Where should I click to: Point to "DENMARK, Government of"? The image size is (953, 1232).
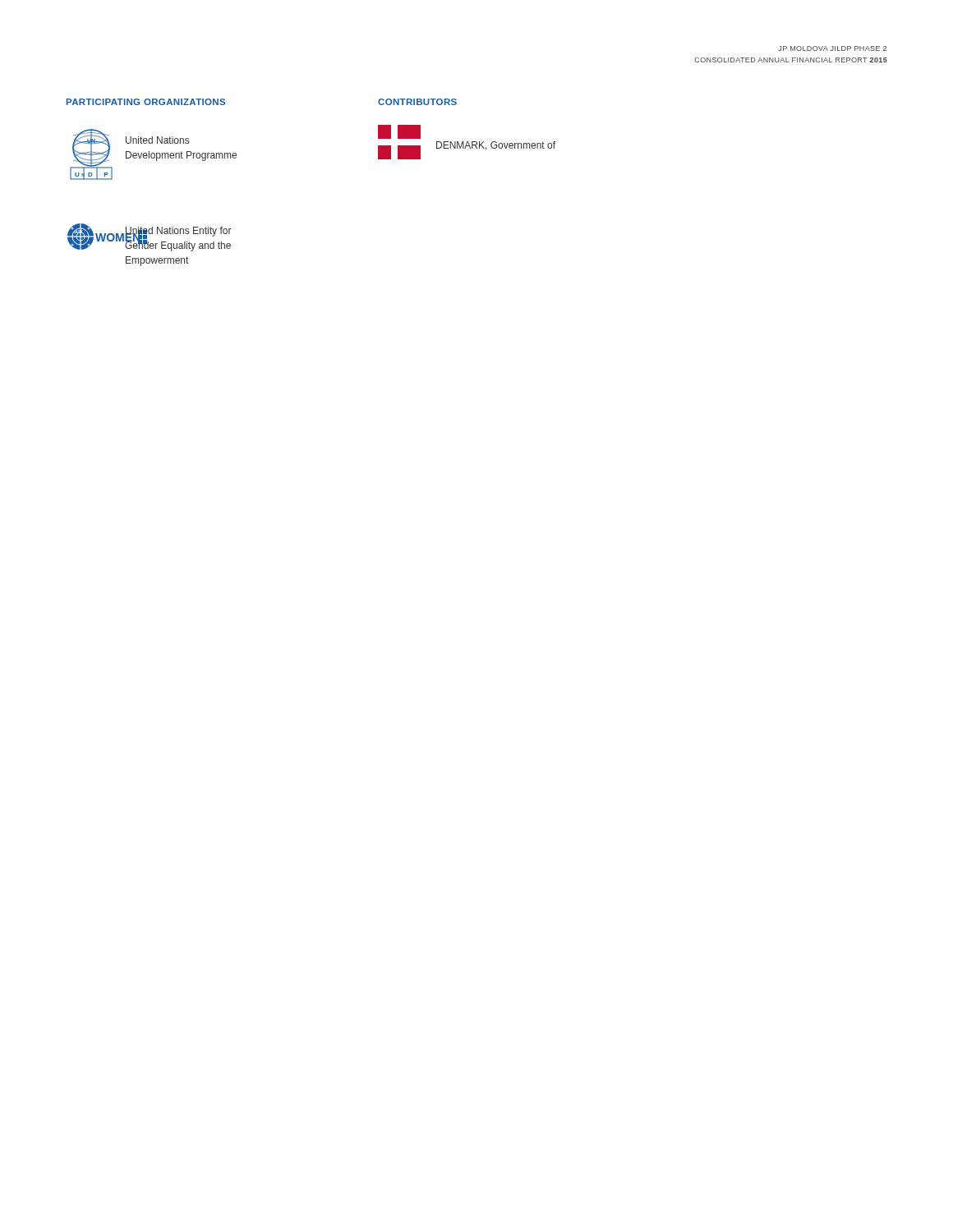495,145
